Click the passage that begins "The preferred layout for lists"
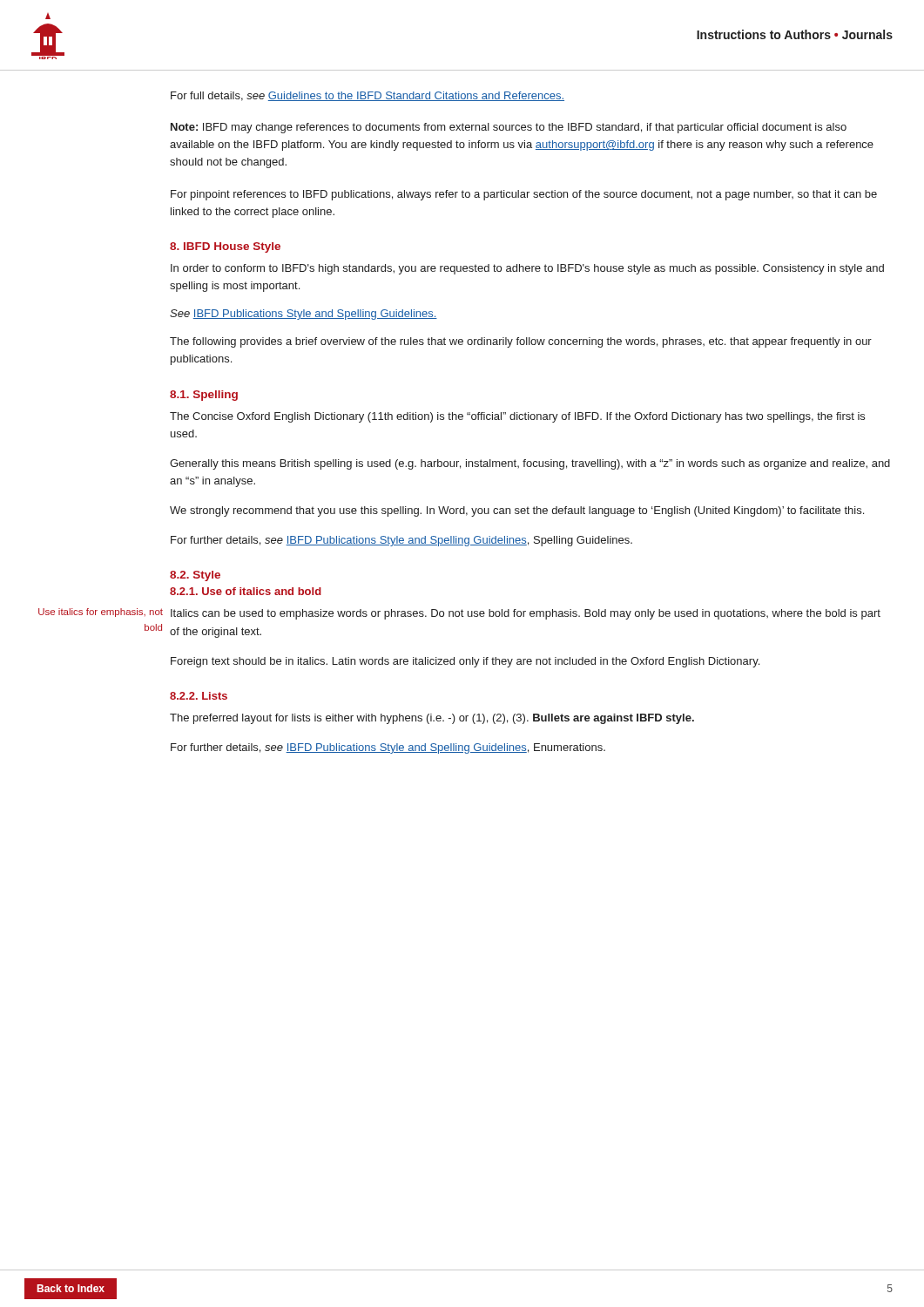The image size is (924, 1307). pyautogui.click(x=432, y=717)
